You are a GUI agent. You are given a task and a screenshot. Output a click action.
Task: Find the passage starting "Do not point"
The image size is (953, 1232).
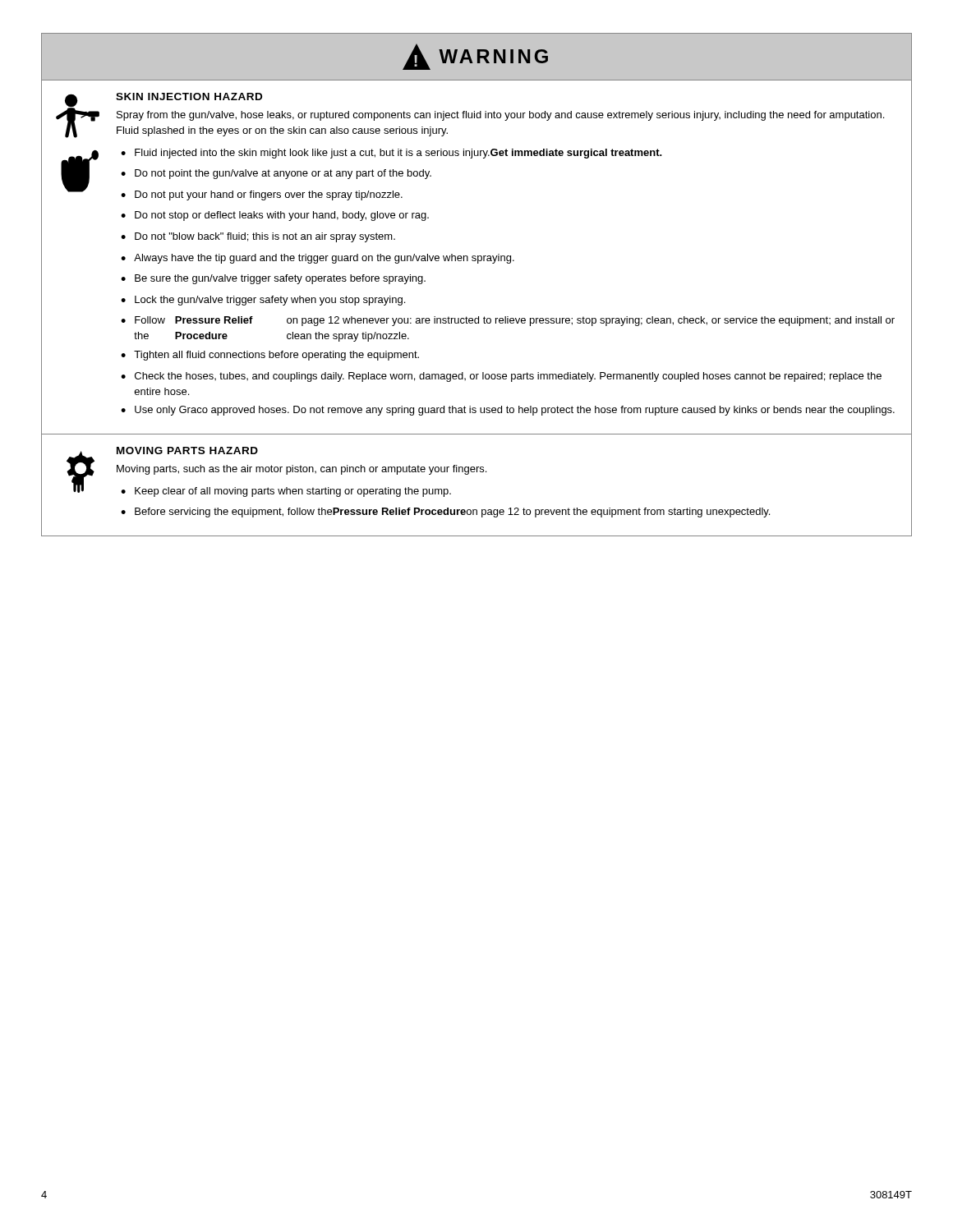coord(283,173)
